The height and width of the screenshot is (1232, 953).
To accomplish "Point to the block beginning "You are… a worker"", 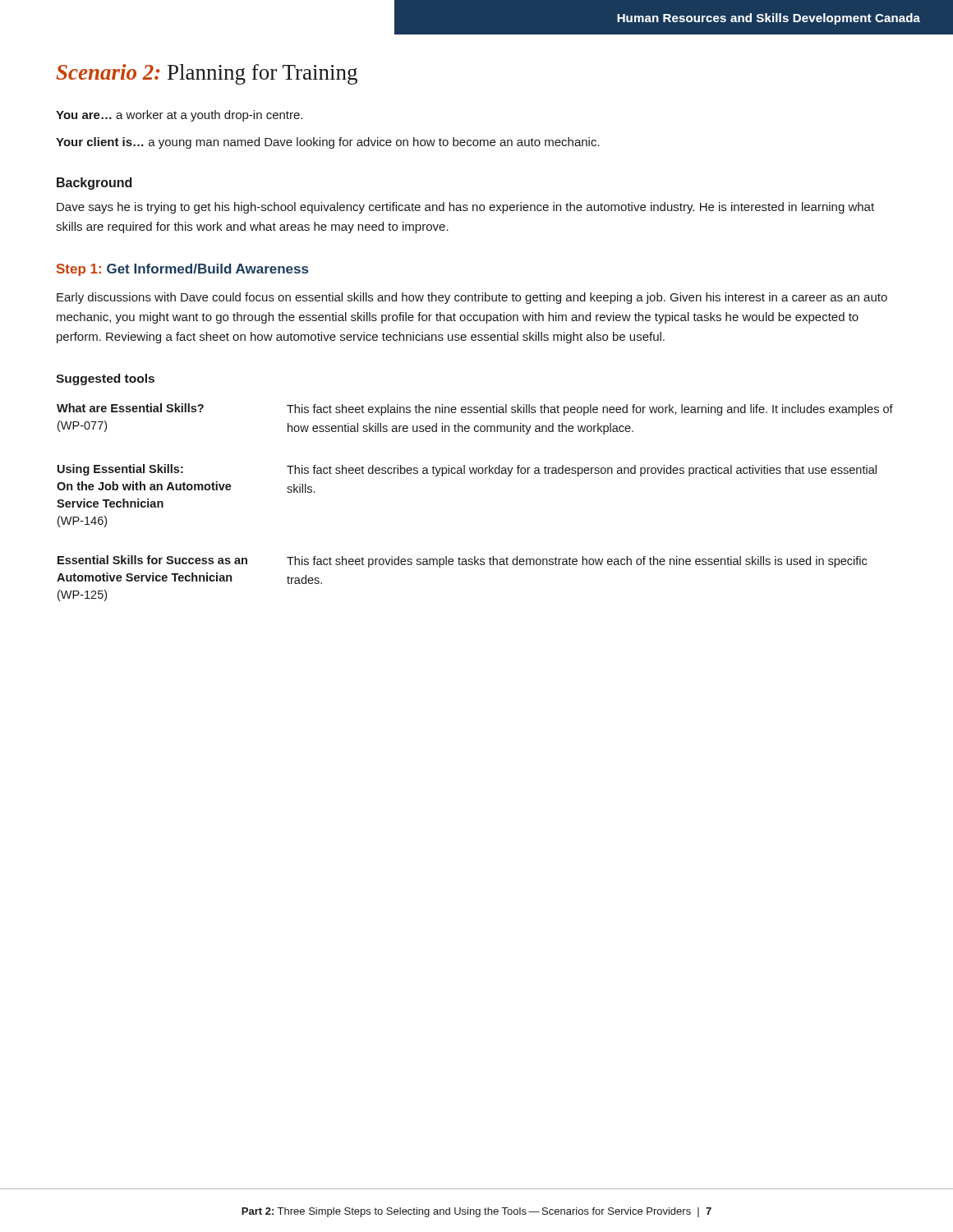I will pyautogui.click(x=180, y=114).
